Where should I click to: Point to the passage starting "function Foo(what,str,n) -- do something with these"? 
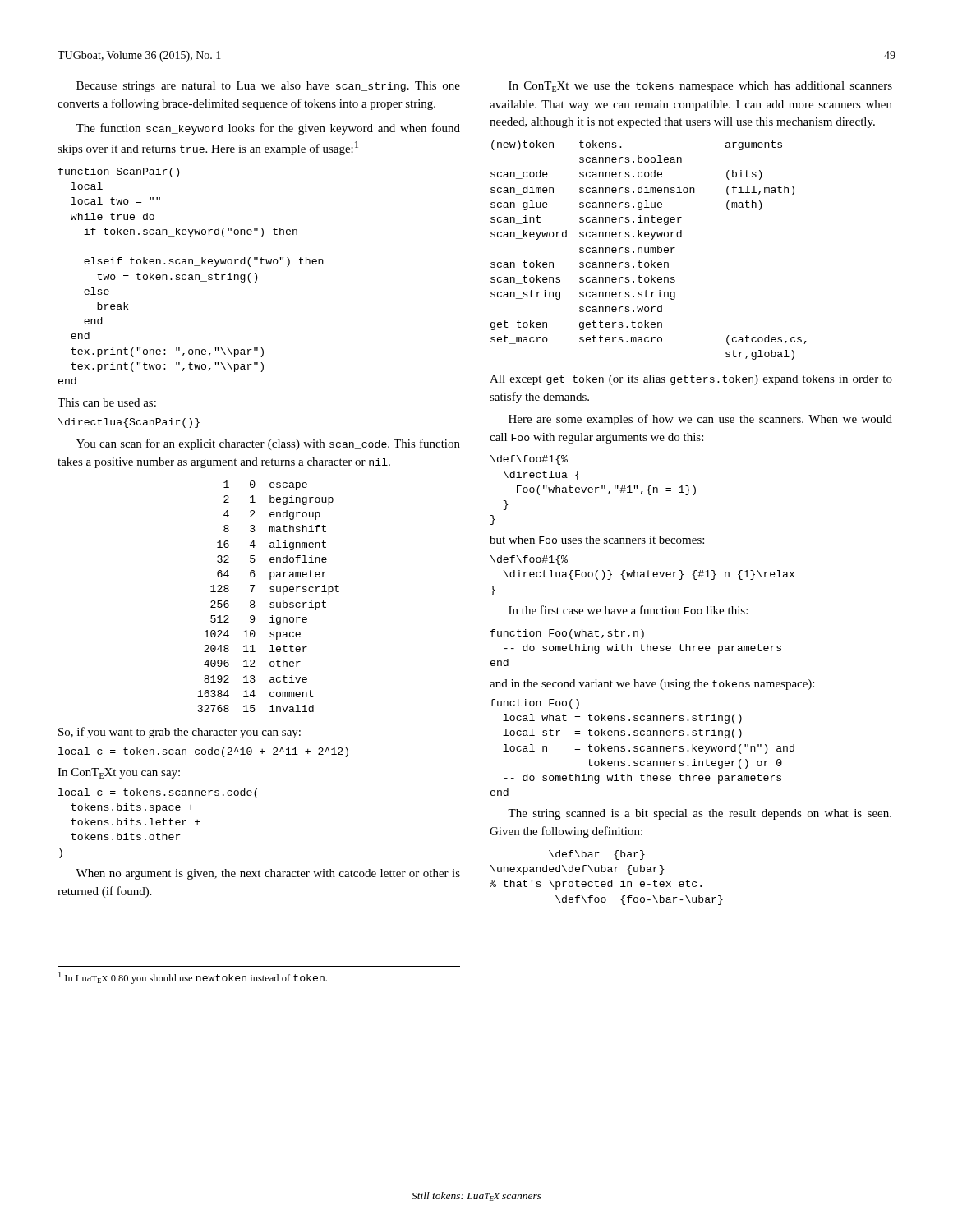[x=691, y=649]
